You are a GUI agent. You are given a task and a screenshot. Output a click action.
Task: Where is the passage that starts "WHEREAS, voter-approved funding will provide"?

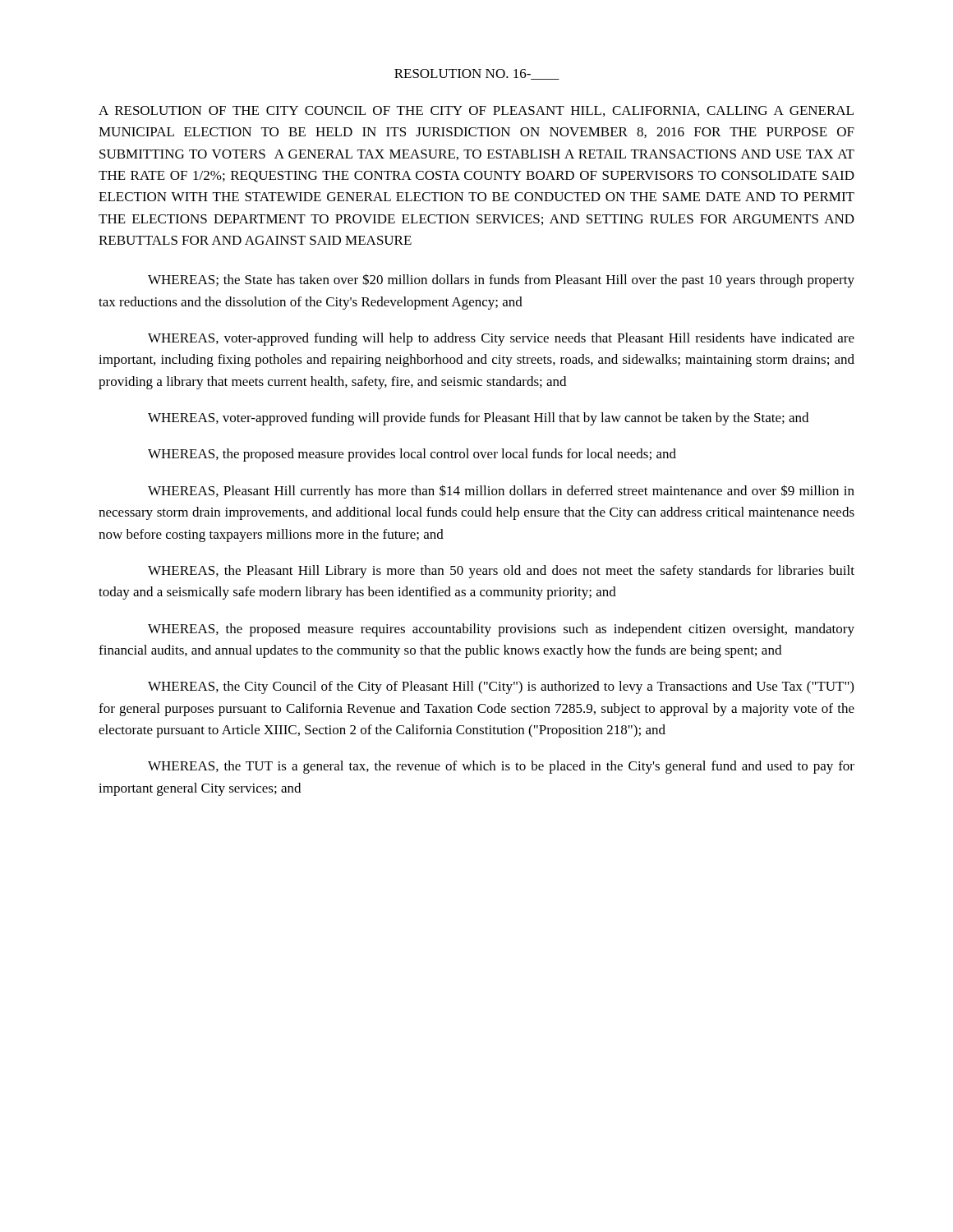(x=478, y=418)
